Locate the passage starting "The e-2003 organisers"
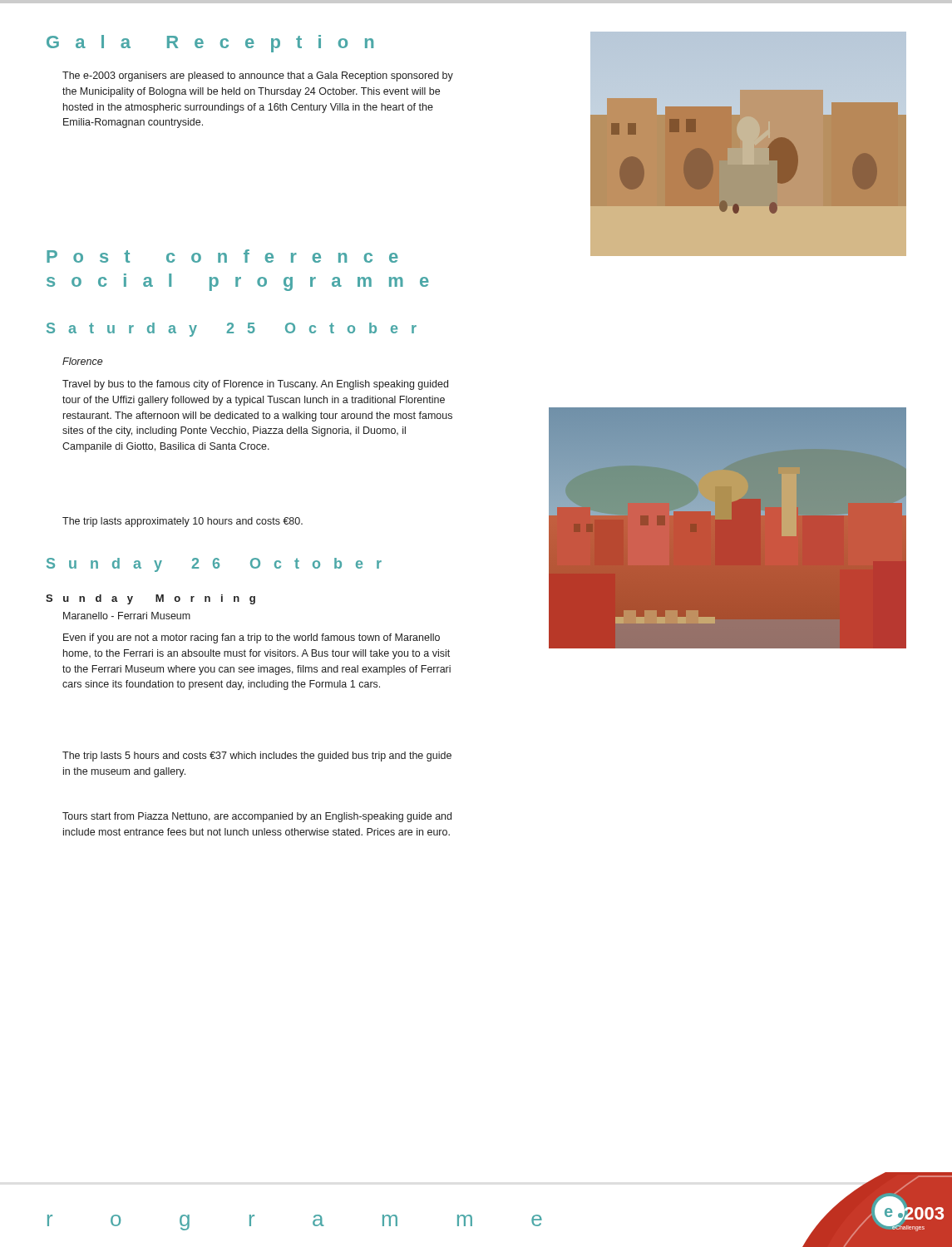Screen dimensions: 1247x952 258,99
